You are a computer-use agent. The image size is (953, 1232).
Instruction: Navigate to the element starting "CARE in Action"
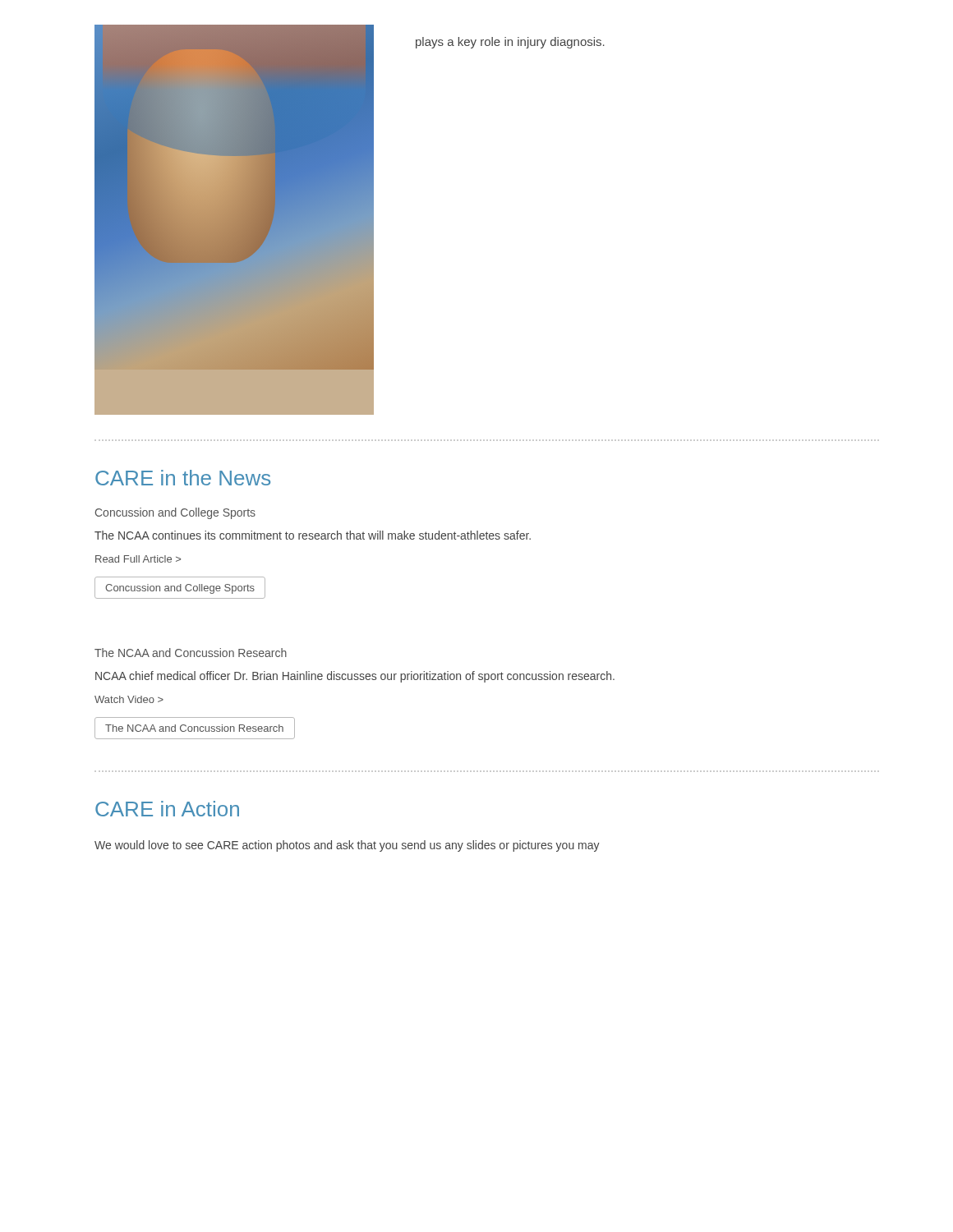coord(167,809)
